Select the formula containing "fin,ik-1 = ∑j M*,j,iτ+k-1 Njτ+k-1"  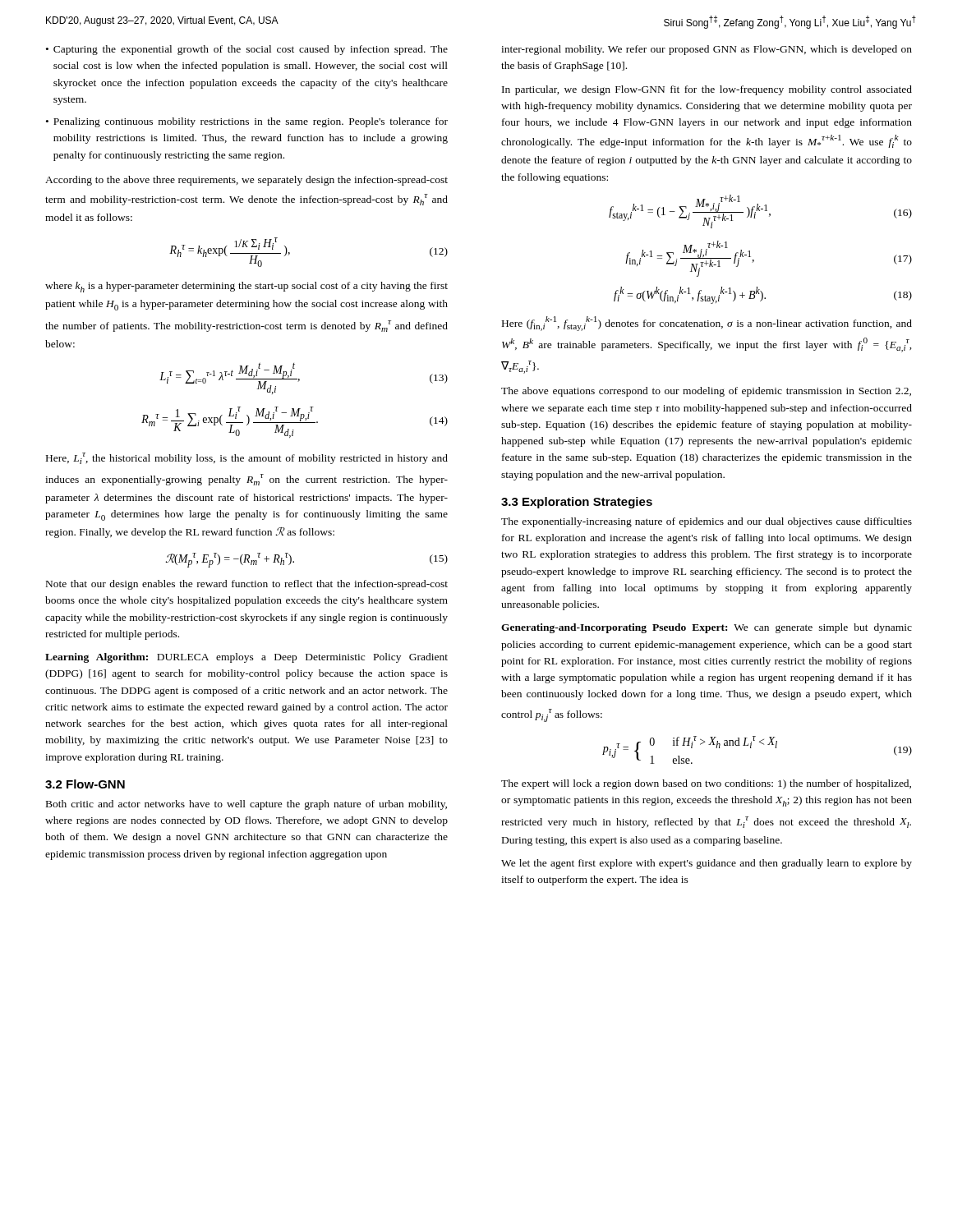coord(707,258)
